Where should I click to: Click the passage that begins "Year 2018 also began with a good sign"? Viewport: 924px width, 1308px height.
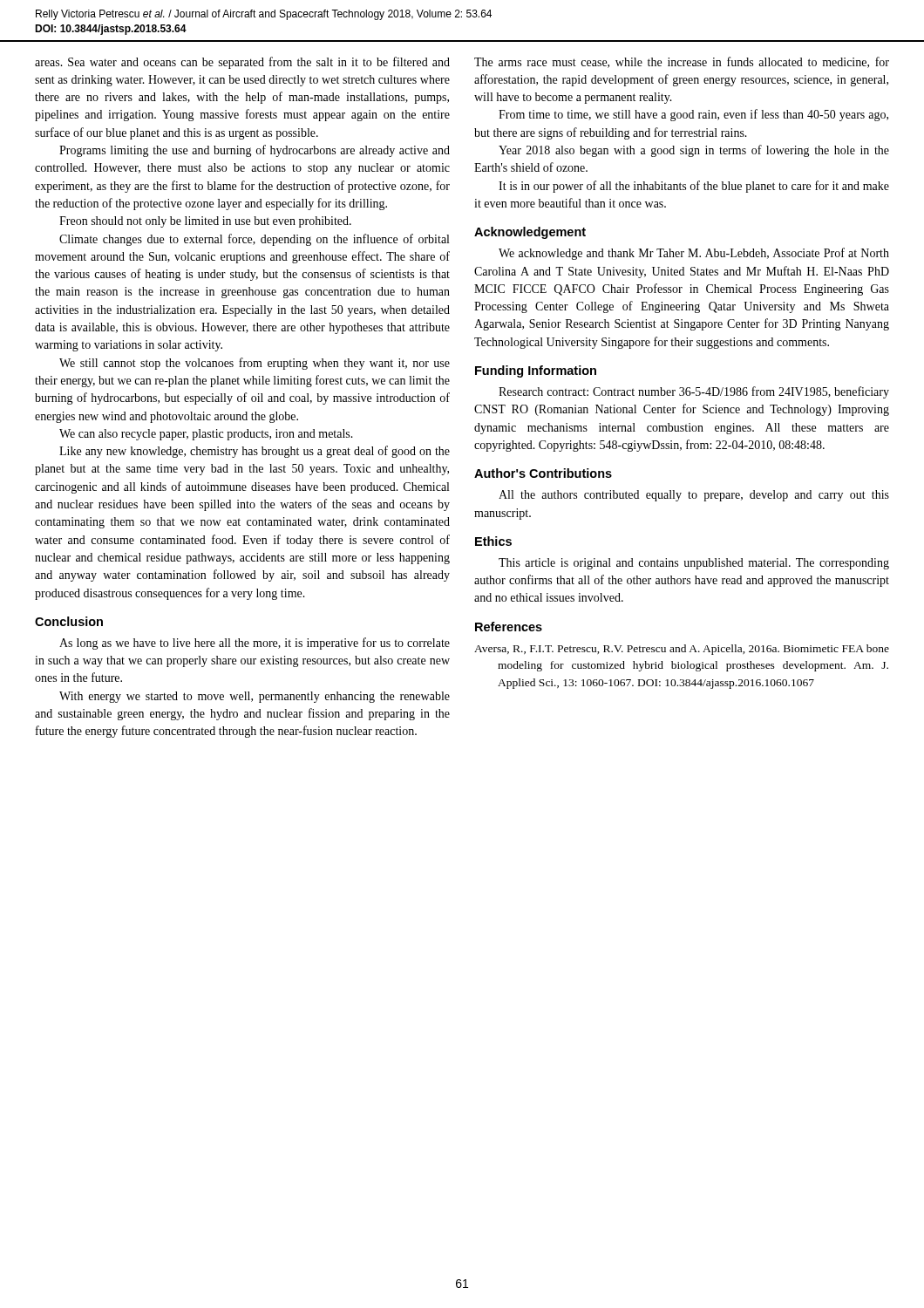click(682, 160)
